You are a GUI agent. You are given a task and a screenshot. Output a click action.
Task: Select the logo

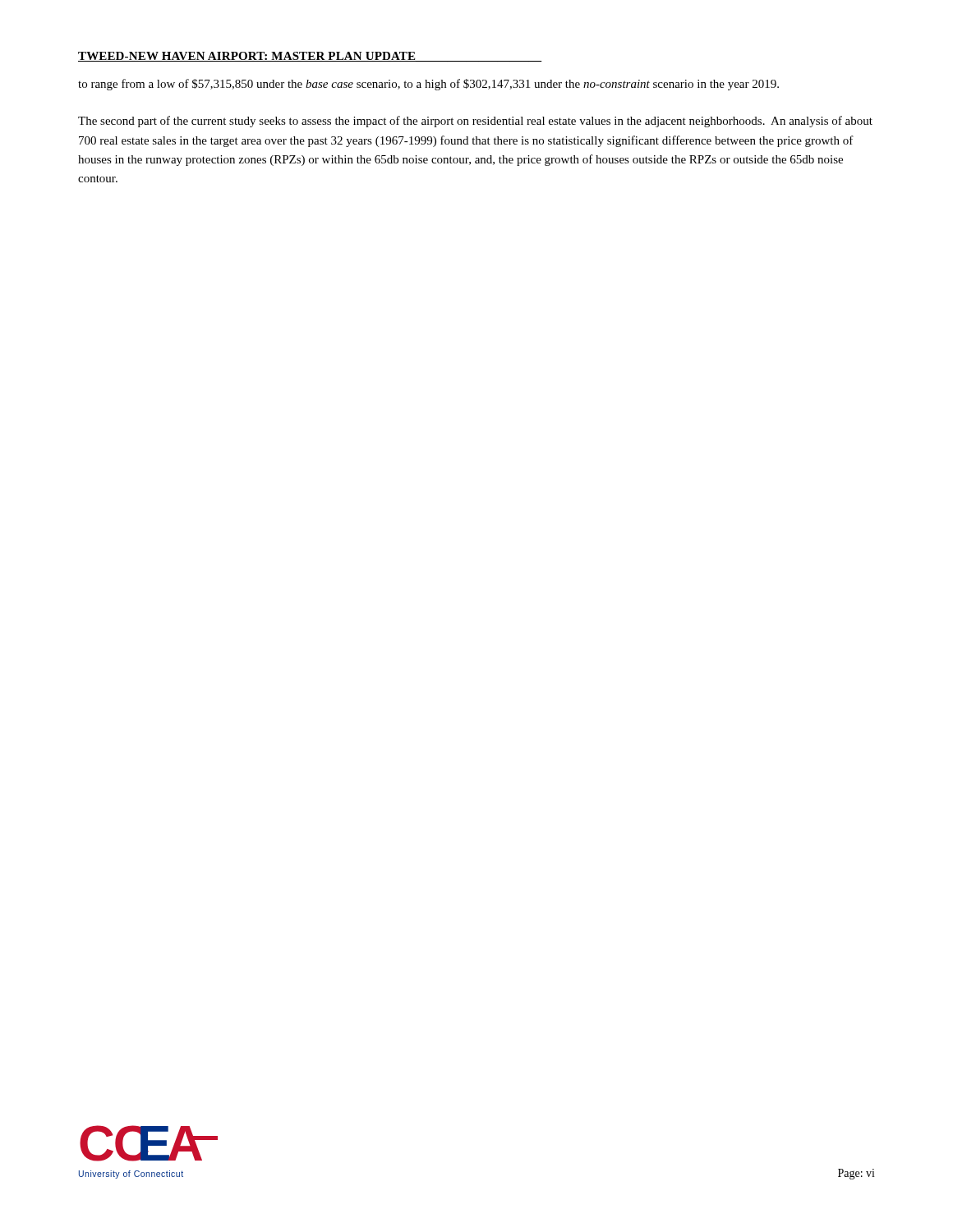click(x=150, y=1150)
